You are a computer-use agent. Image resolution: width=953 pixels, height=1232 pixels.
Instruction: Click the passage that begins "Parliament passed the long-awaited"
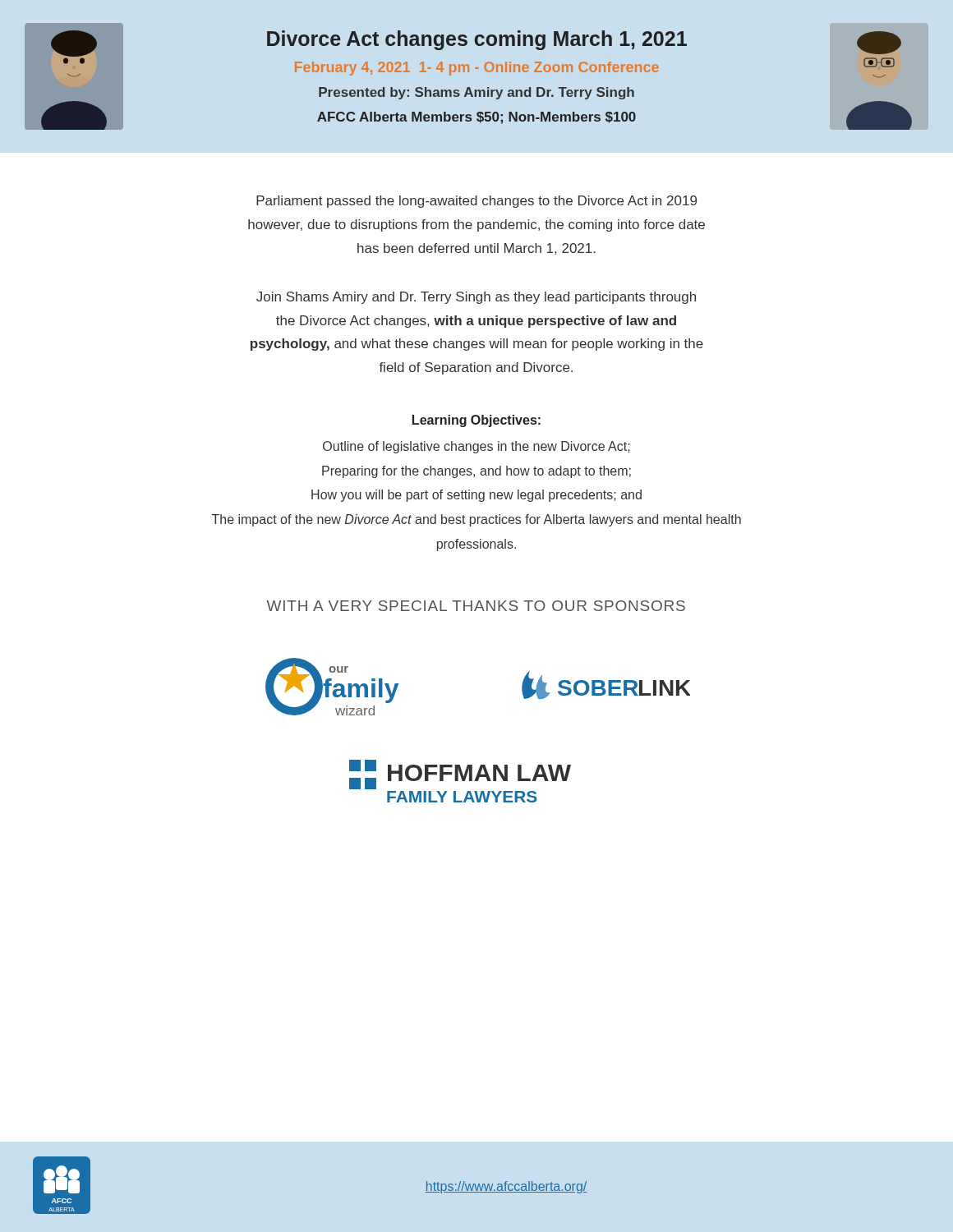[476, 225]
